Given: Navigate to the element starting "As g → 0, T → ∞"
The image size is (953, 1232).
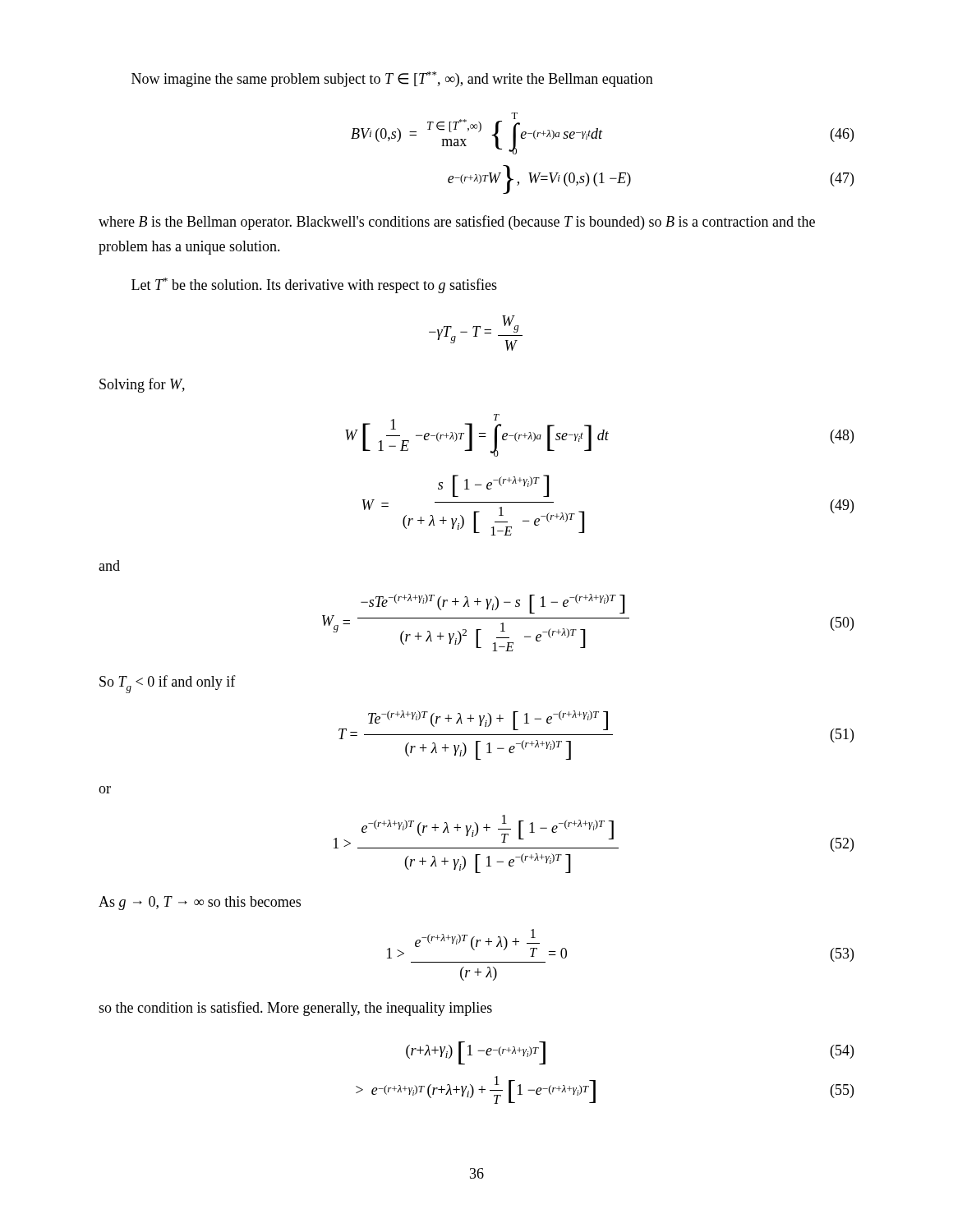Looking at the screenshot, I should click(200, 902).
